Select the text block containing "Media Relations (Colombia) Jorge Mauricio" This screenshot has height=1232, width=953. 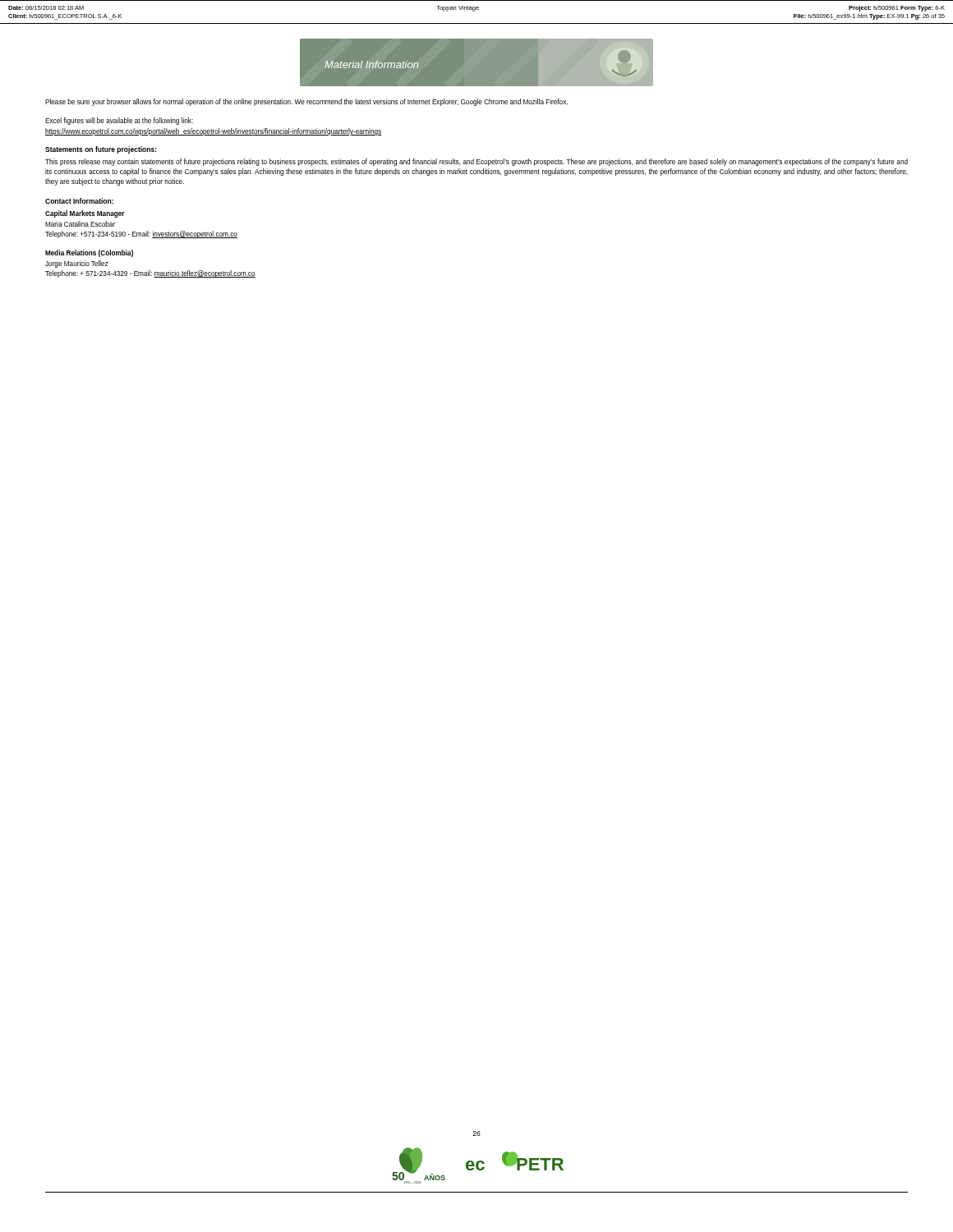coord(150,264)
